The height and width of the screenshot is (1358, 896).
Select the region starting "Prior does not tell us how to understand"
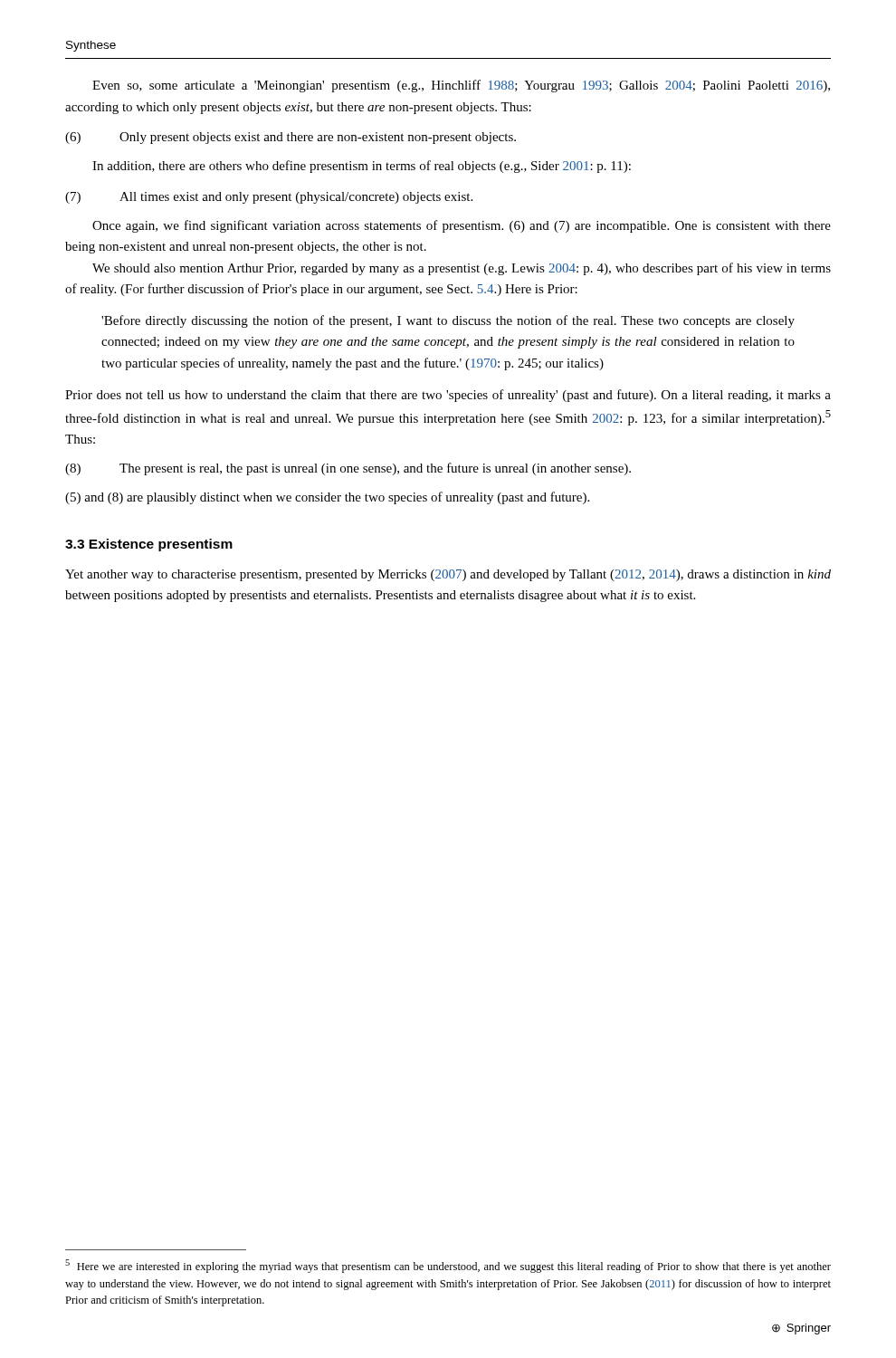448,417
